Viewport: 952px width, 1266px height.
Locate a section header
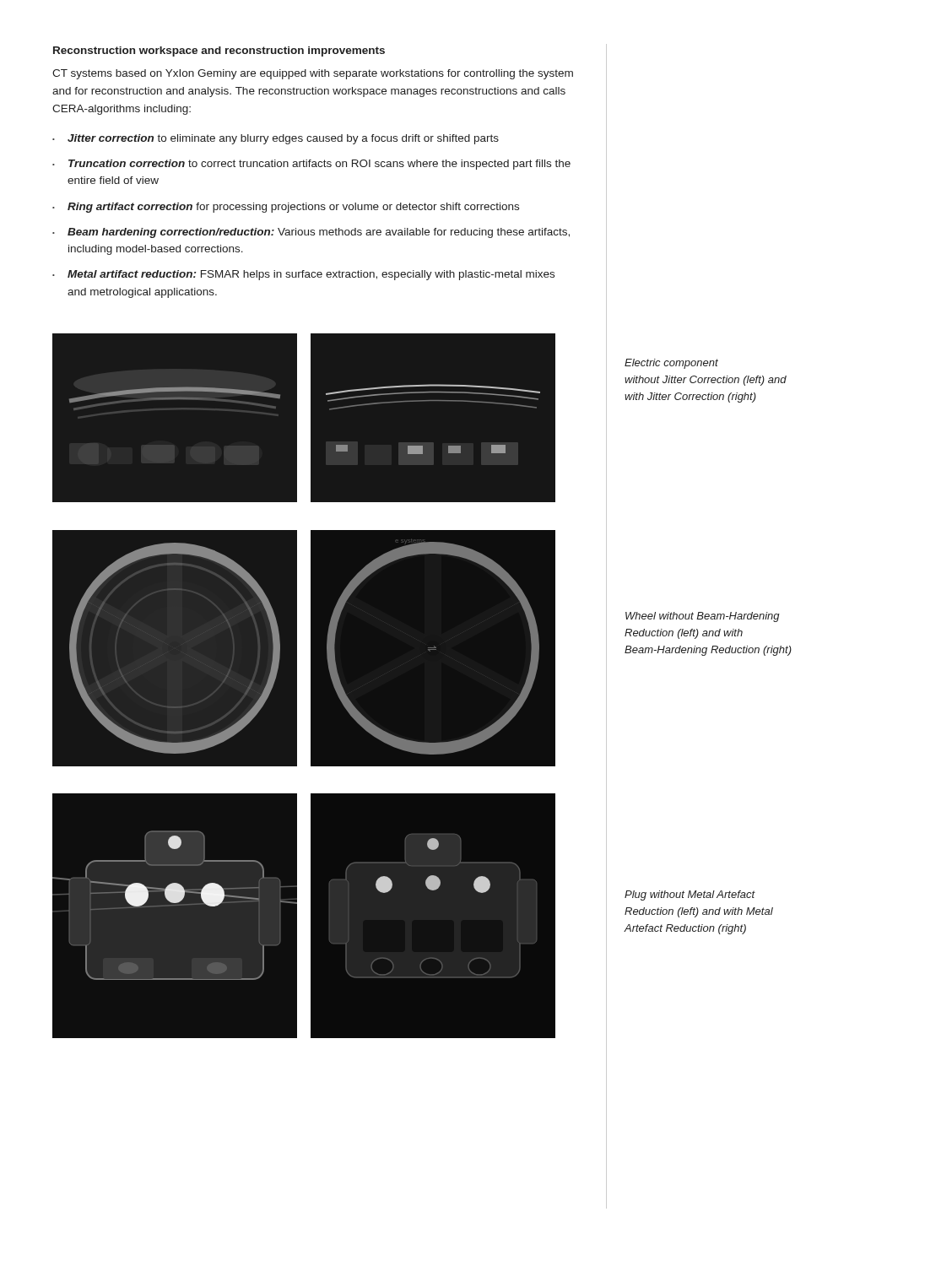point(219,50)
